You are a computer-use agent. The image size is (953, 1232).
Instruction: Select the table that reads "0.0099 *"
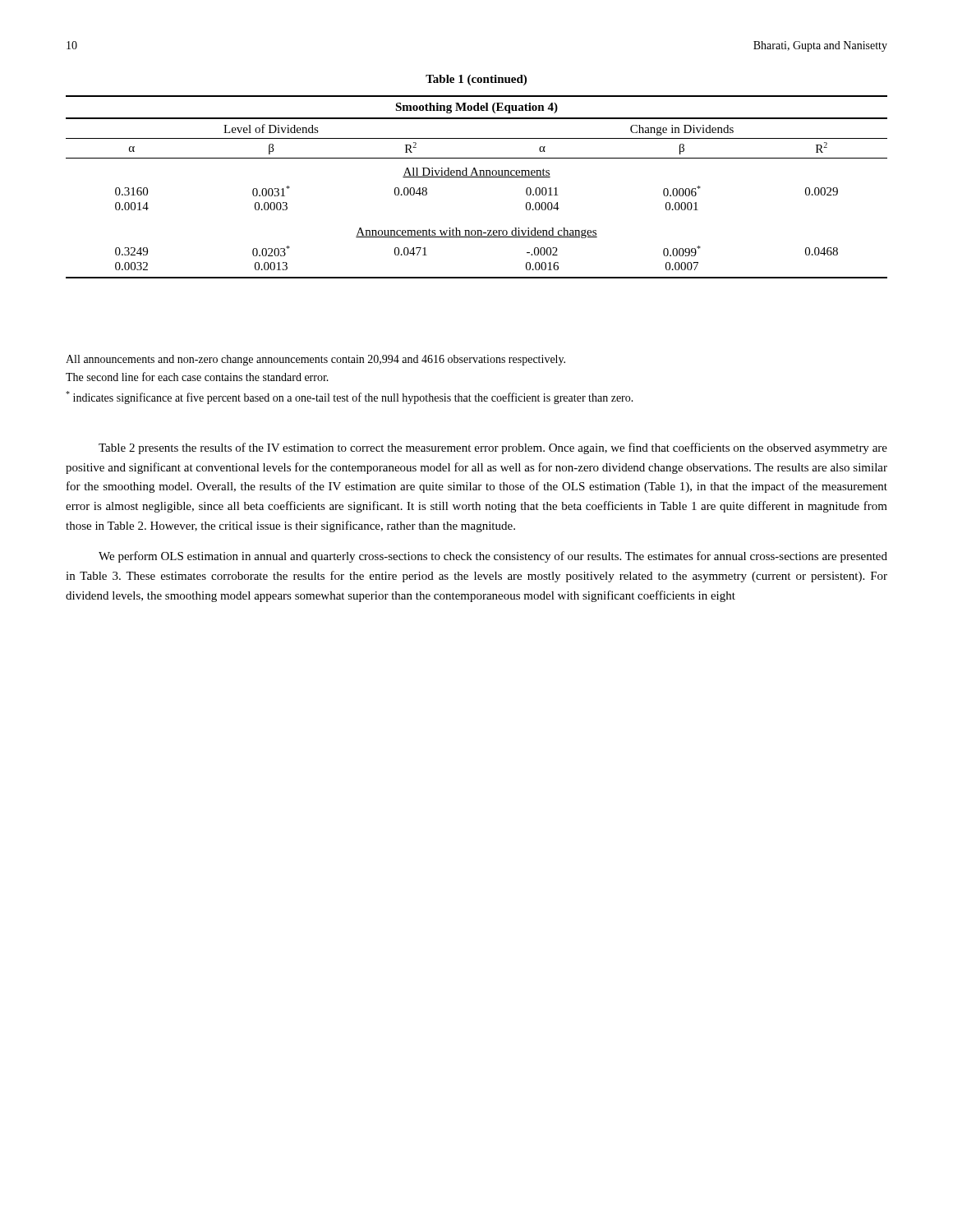click(x=476, y=187)
